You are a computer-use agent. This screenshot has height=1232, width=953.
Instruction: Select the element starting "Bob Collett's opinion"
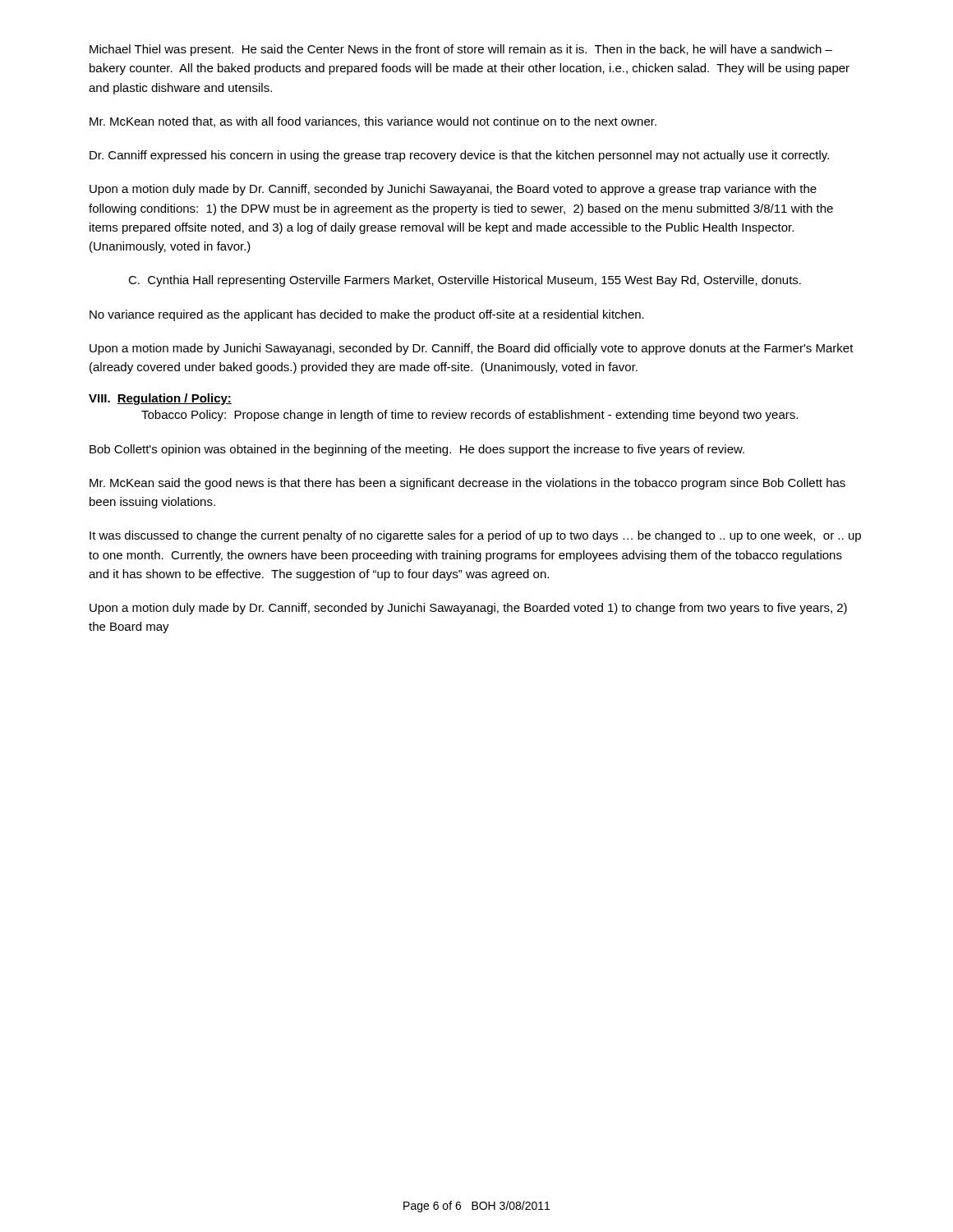click(x=417, y=448)
